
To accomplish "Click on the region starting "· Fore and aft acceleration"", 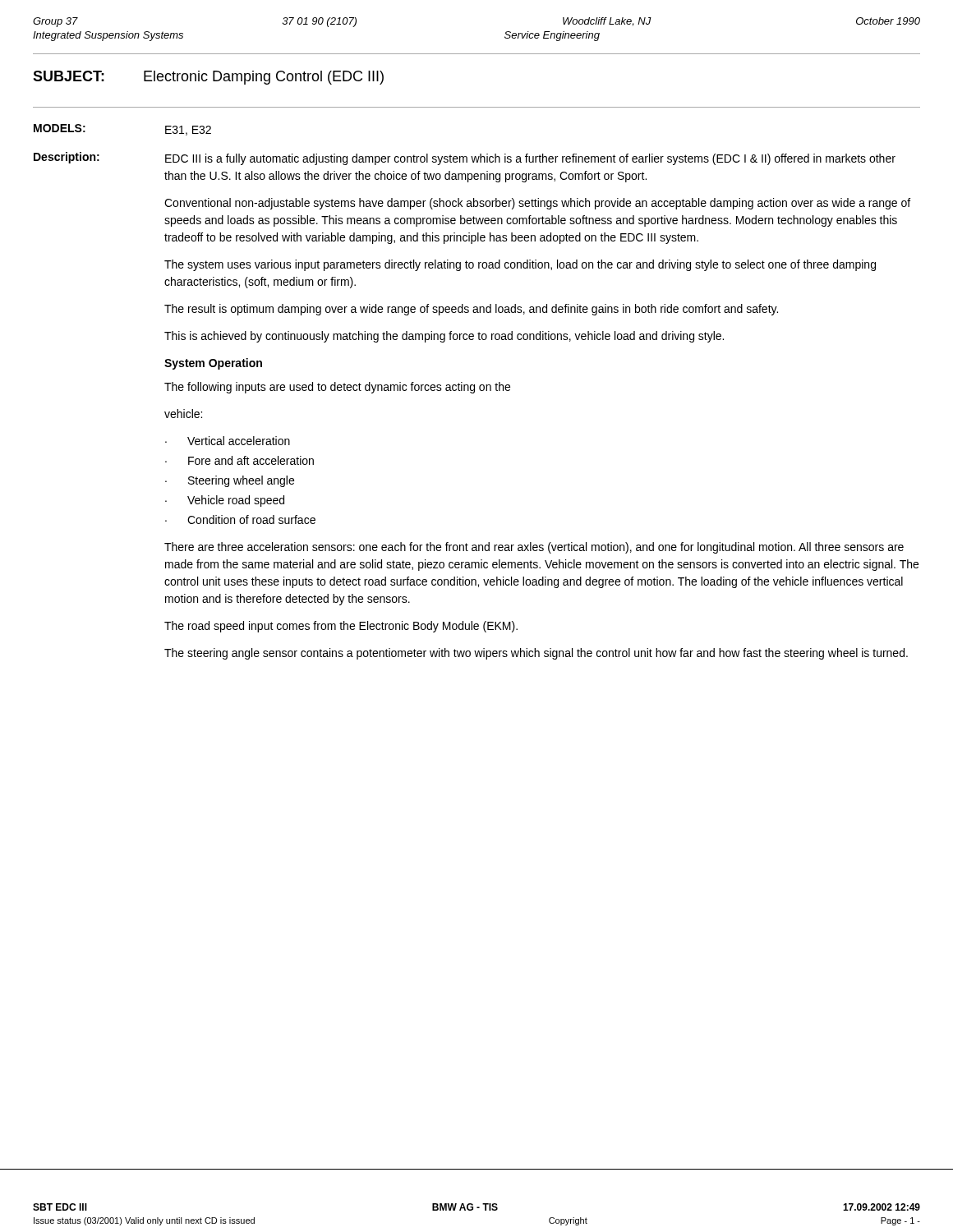I will [x=239, y=461].
